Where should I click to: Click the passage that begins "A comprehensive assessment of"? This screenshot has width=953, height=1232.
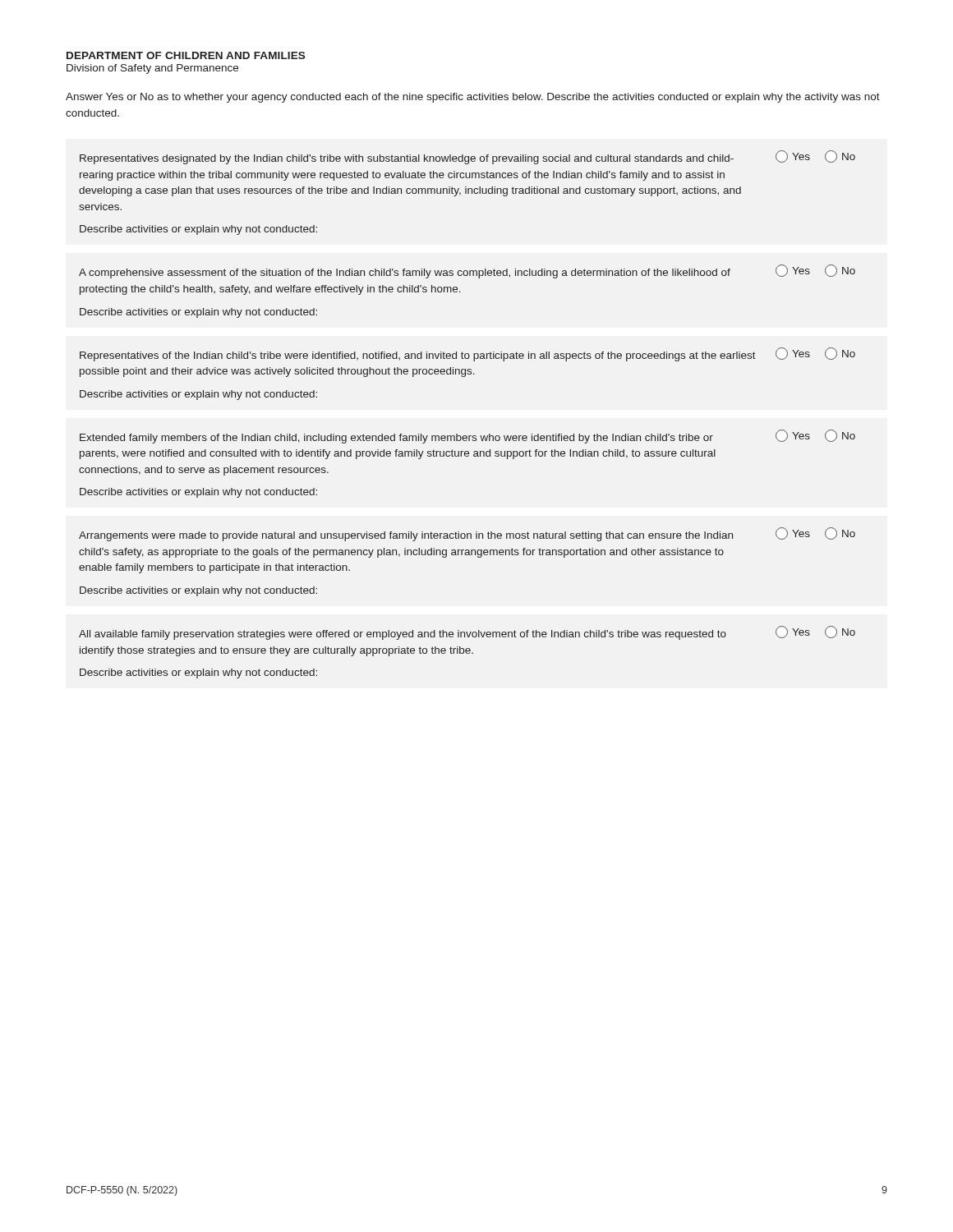[x=467, y=271]
